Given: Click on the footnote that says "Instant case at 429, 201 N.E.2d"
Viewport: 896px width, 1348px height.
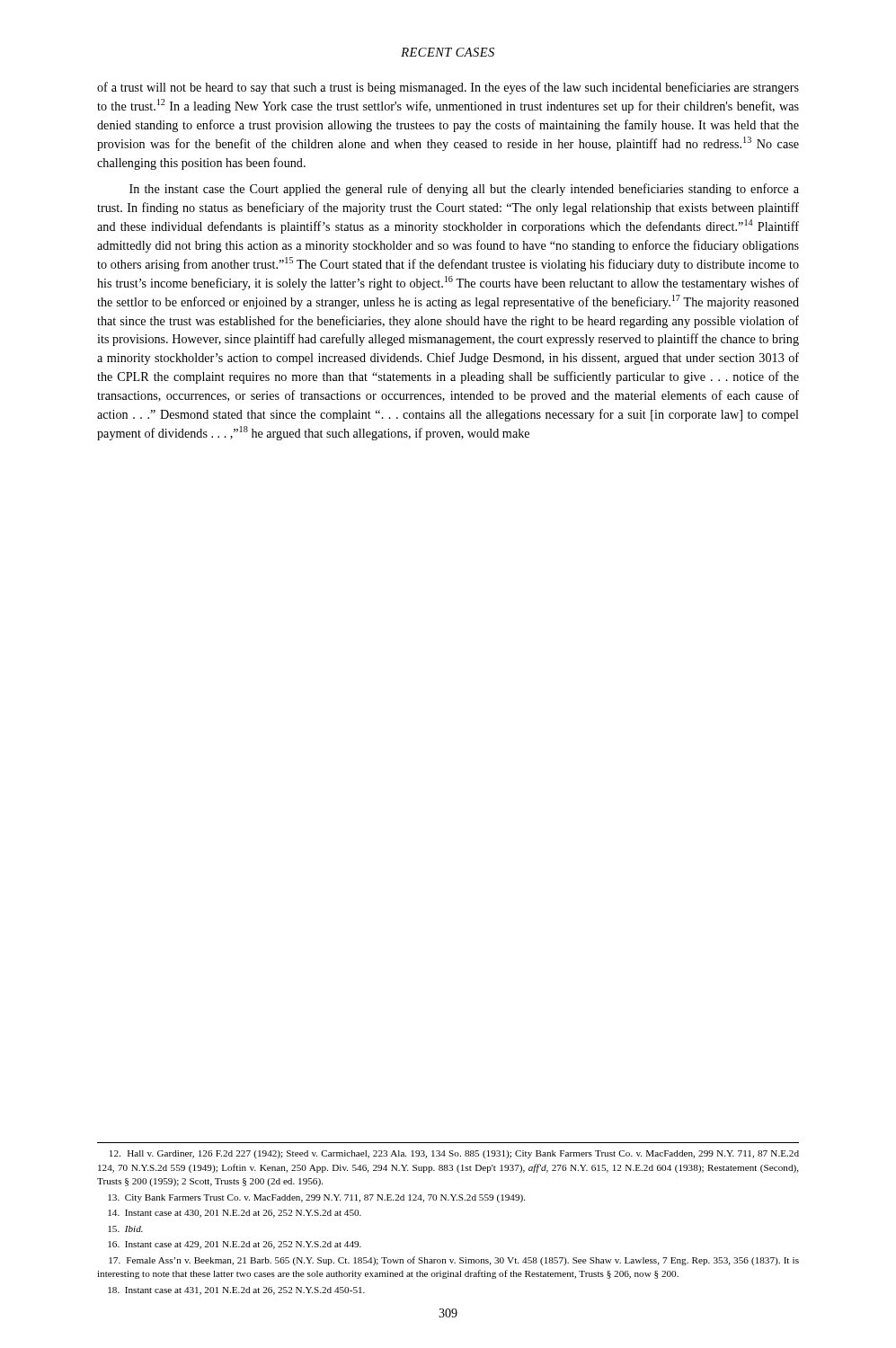Looking at the screenshot, I should [229, 1244].
